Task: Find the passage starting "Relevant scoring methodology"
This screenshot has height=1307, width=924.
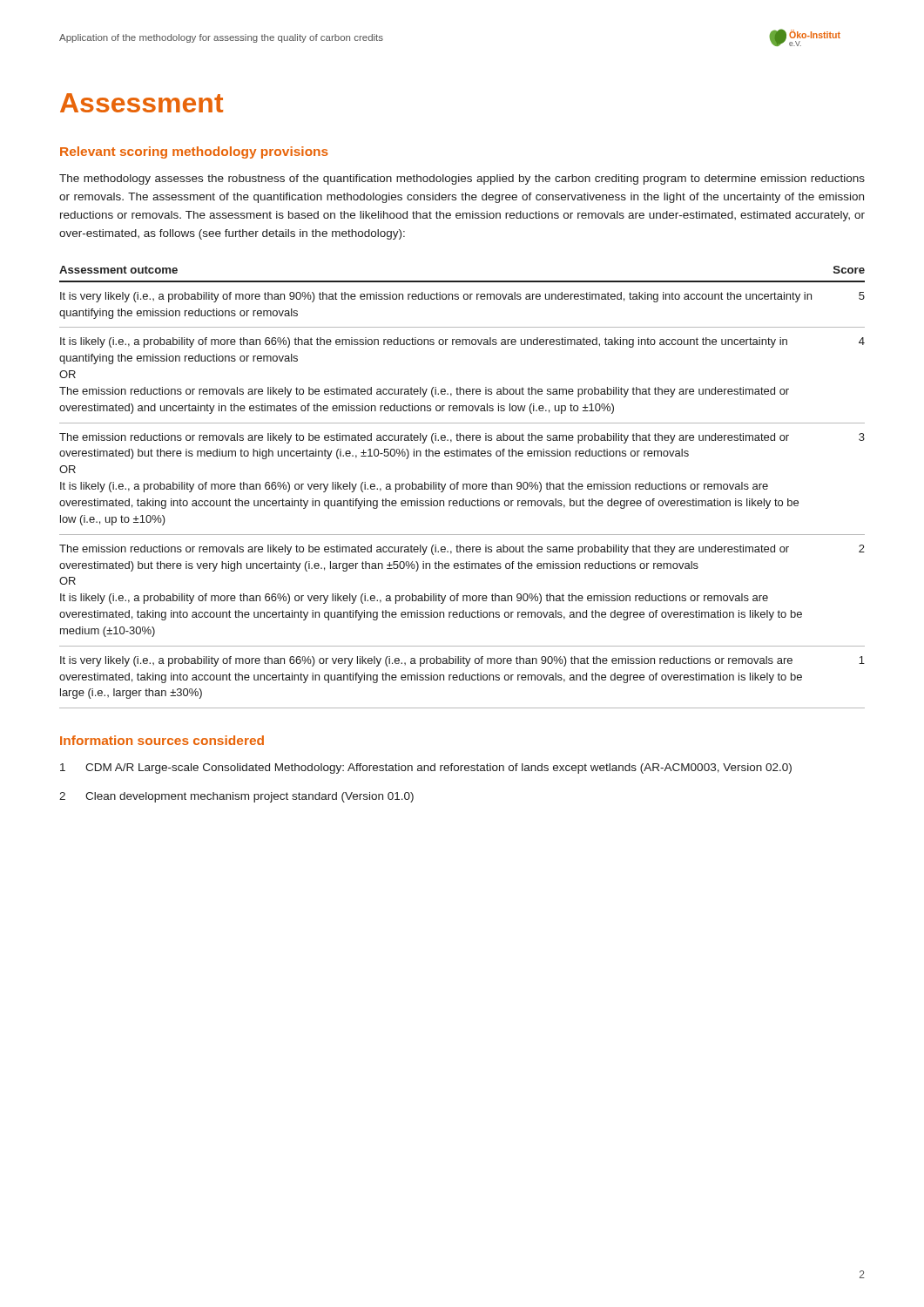Action: click(194, 152)
